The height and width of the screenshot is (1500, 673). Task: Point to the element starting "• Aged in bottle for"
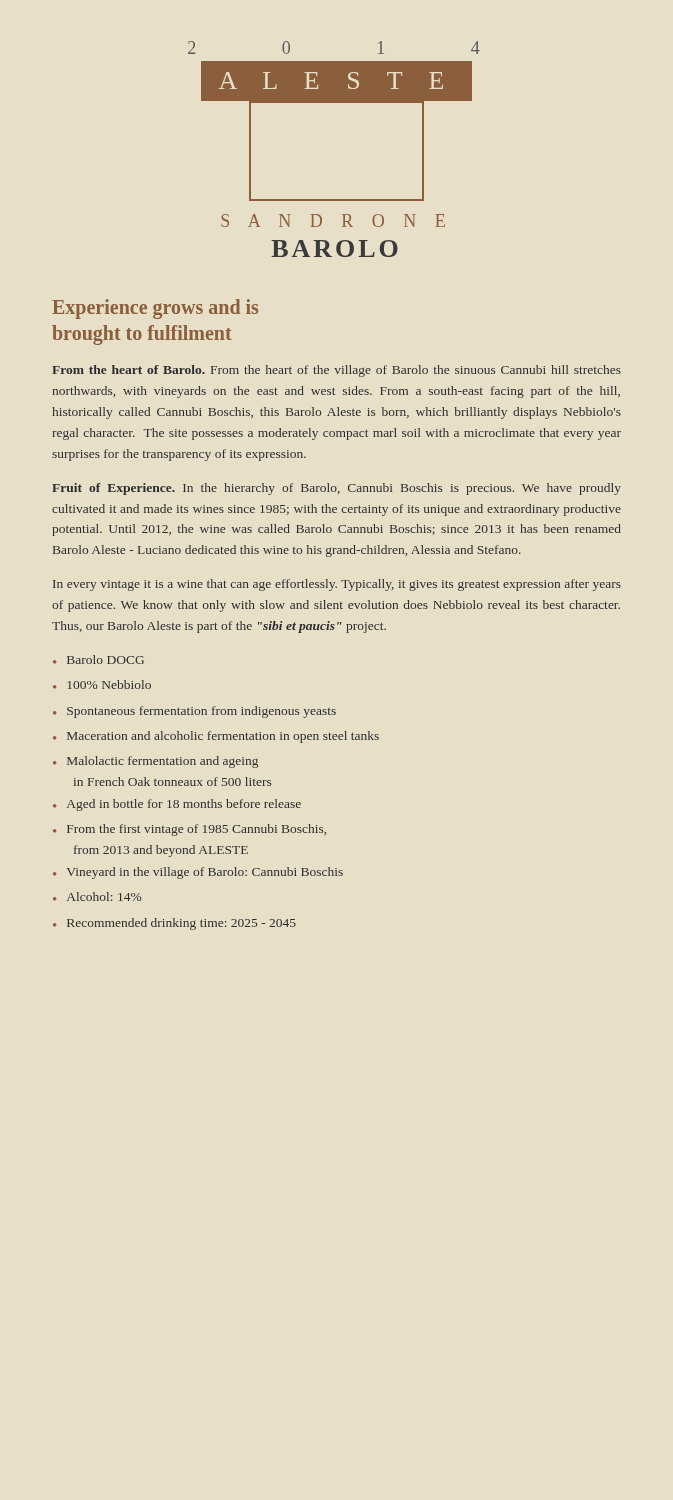click(177, 805)
